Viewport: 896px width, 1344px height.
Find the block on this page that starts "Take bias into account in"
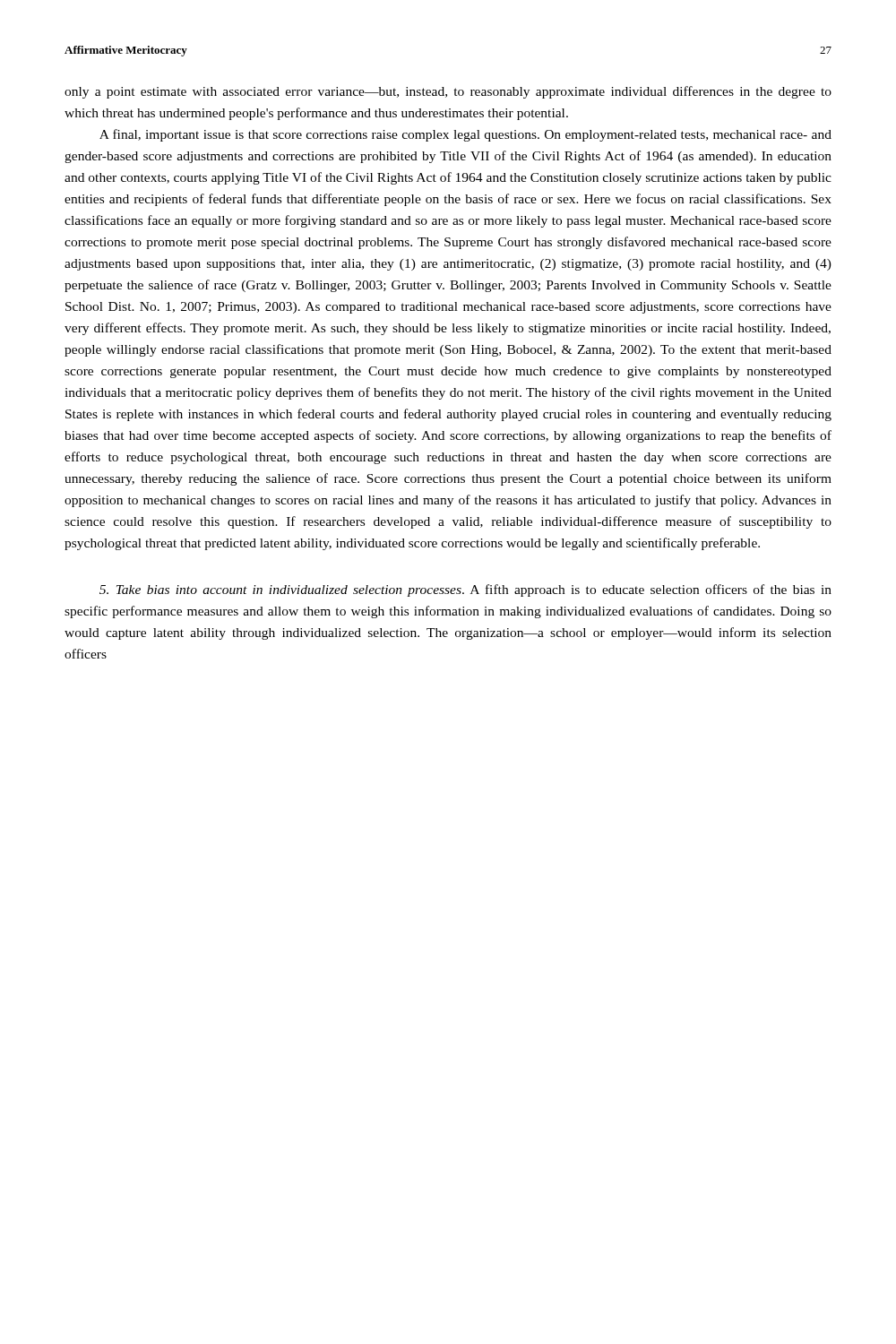coord(448,622)
